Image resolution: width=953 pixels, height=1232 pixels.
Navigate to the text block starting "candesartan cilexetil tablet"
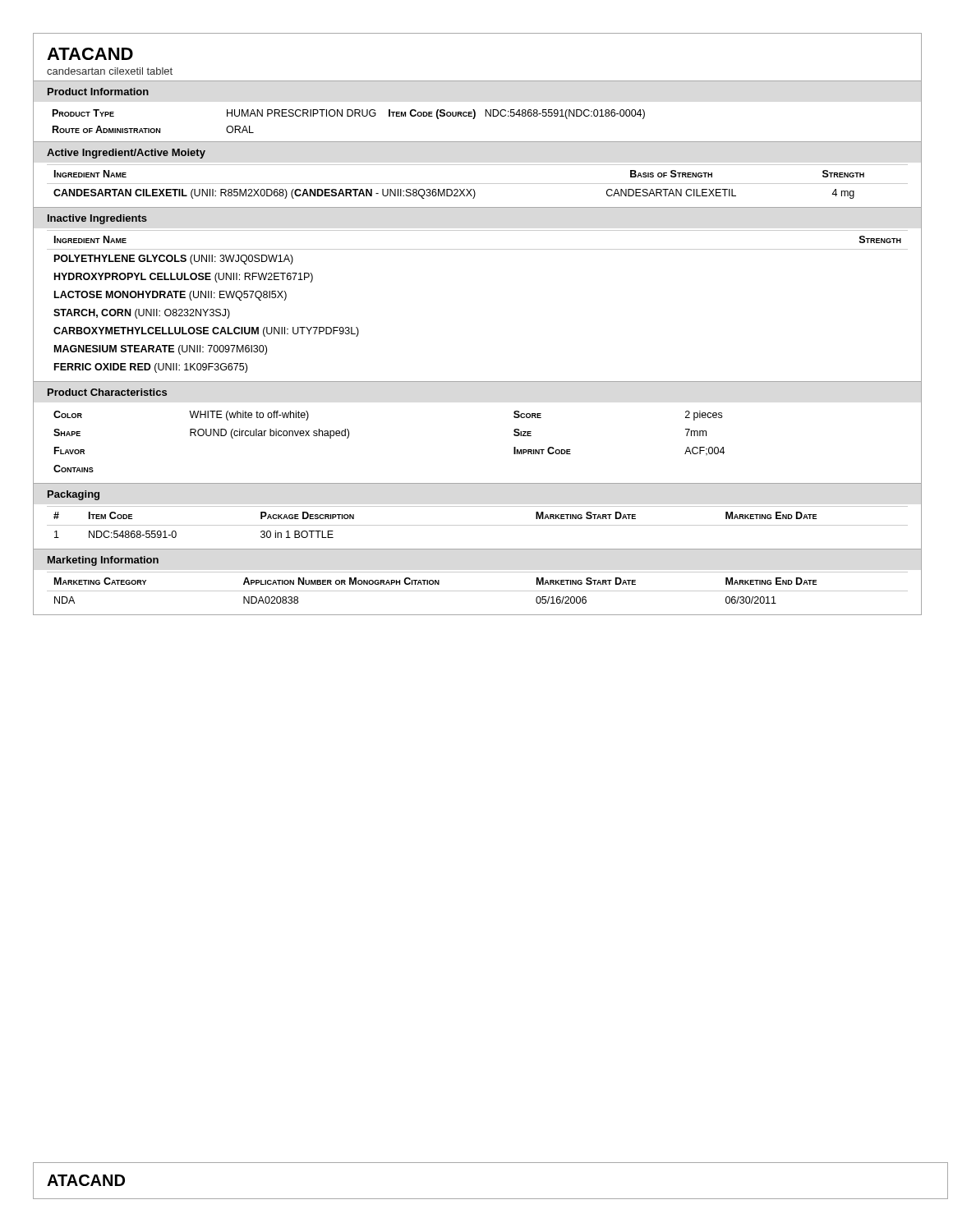[x=110, y=71]
